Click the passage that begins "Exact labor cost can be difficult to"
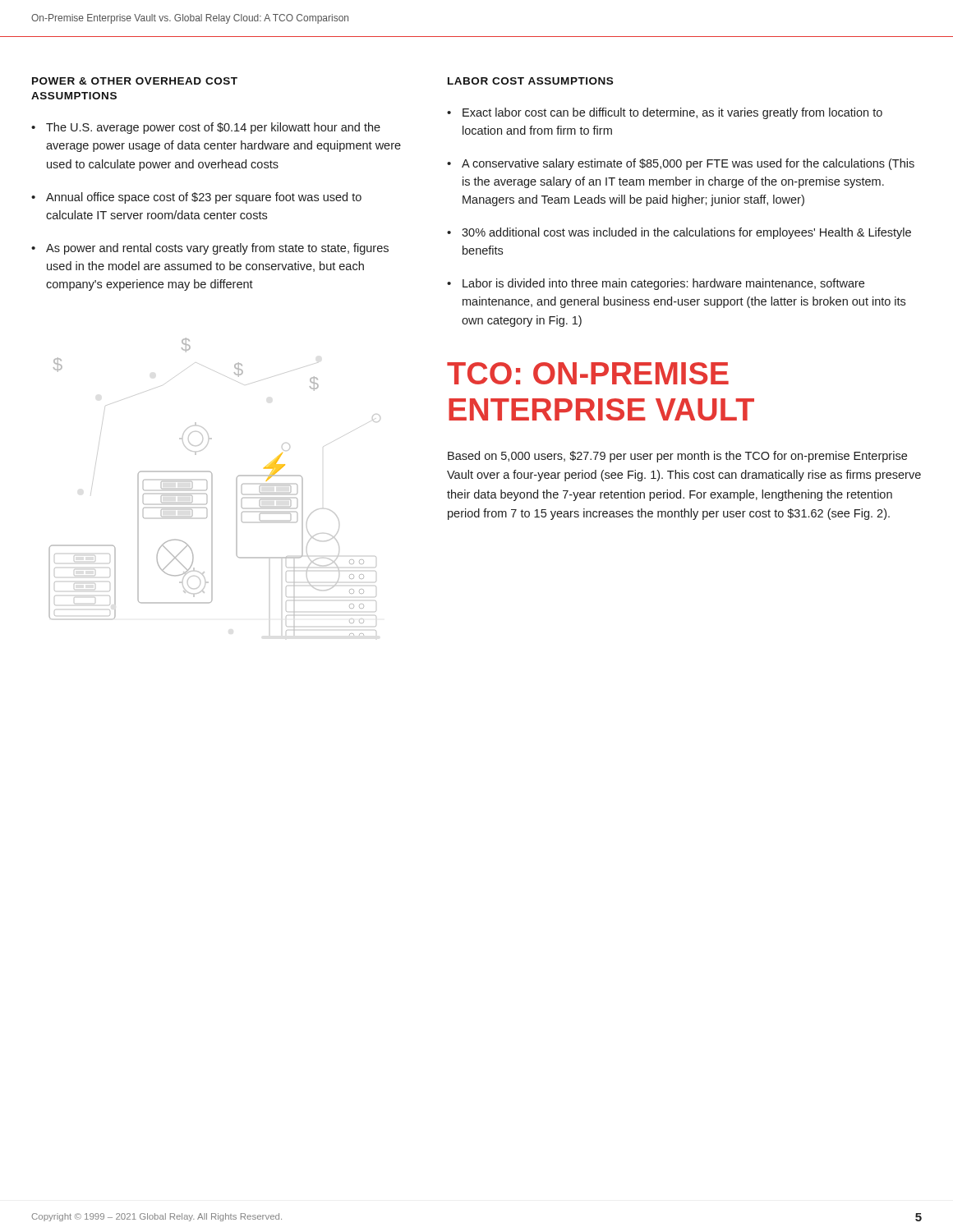Viewport: 953px width, 1232px height. [x=672, y=122]
